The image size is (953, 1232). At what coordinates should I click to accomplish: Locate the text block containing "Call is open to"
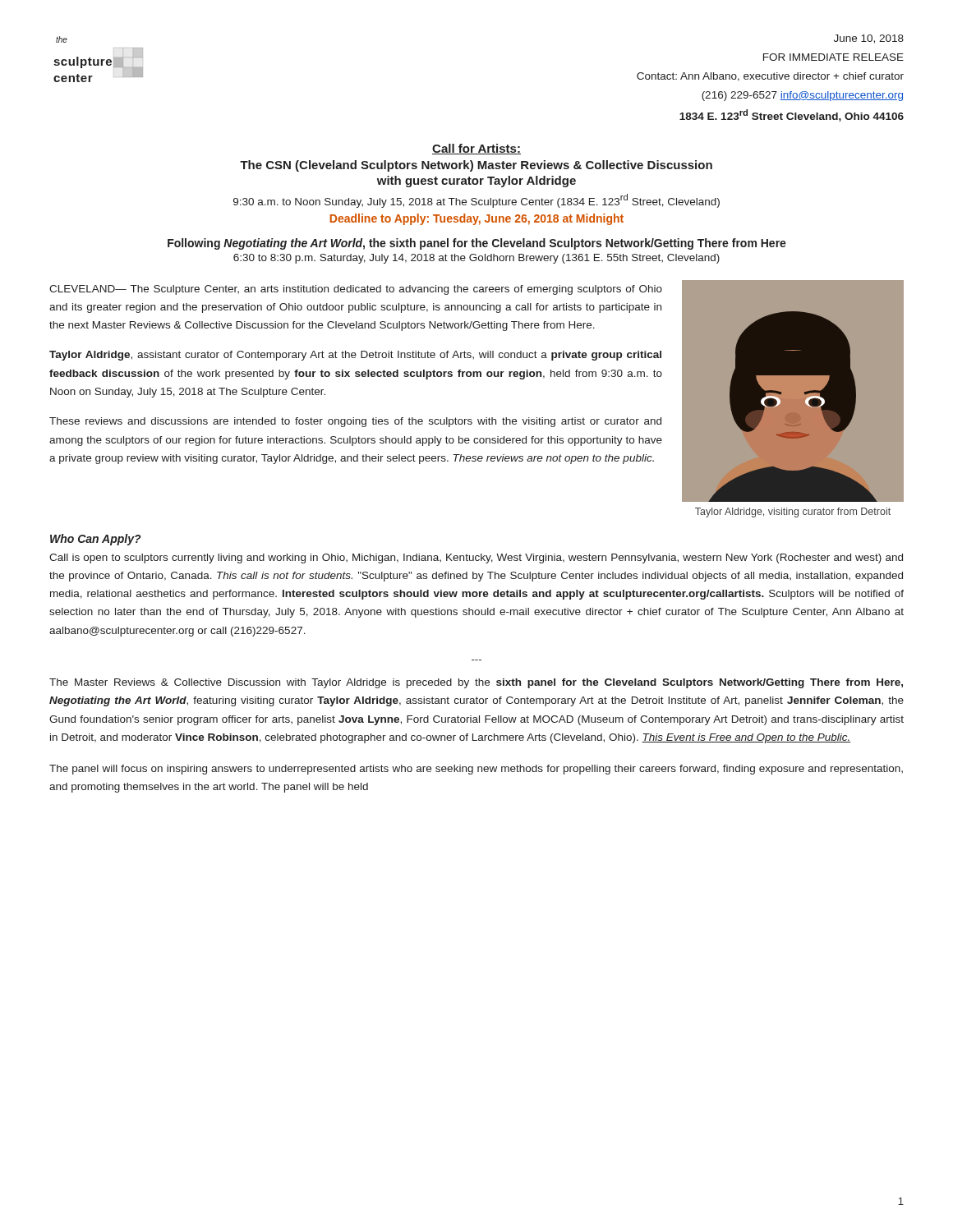pos(476,594)
